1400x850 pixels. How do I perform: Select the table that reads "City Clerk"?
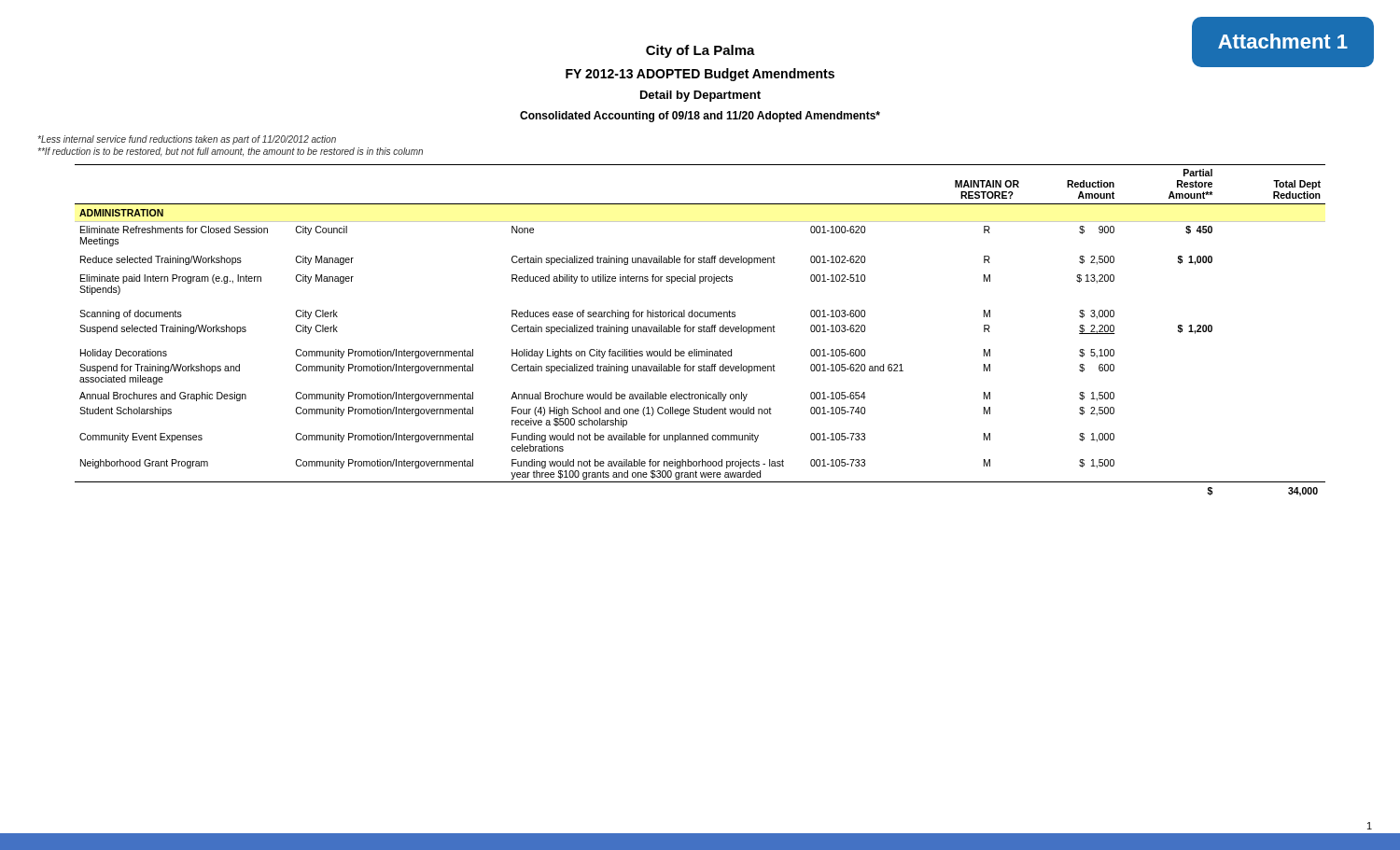point(700,332)
